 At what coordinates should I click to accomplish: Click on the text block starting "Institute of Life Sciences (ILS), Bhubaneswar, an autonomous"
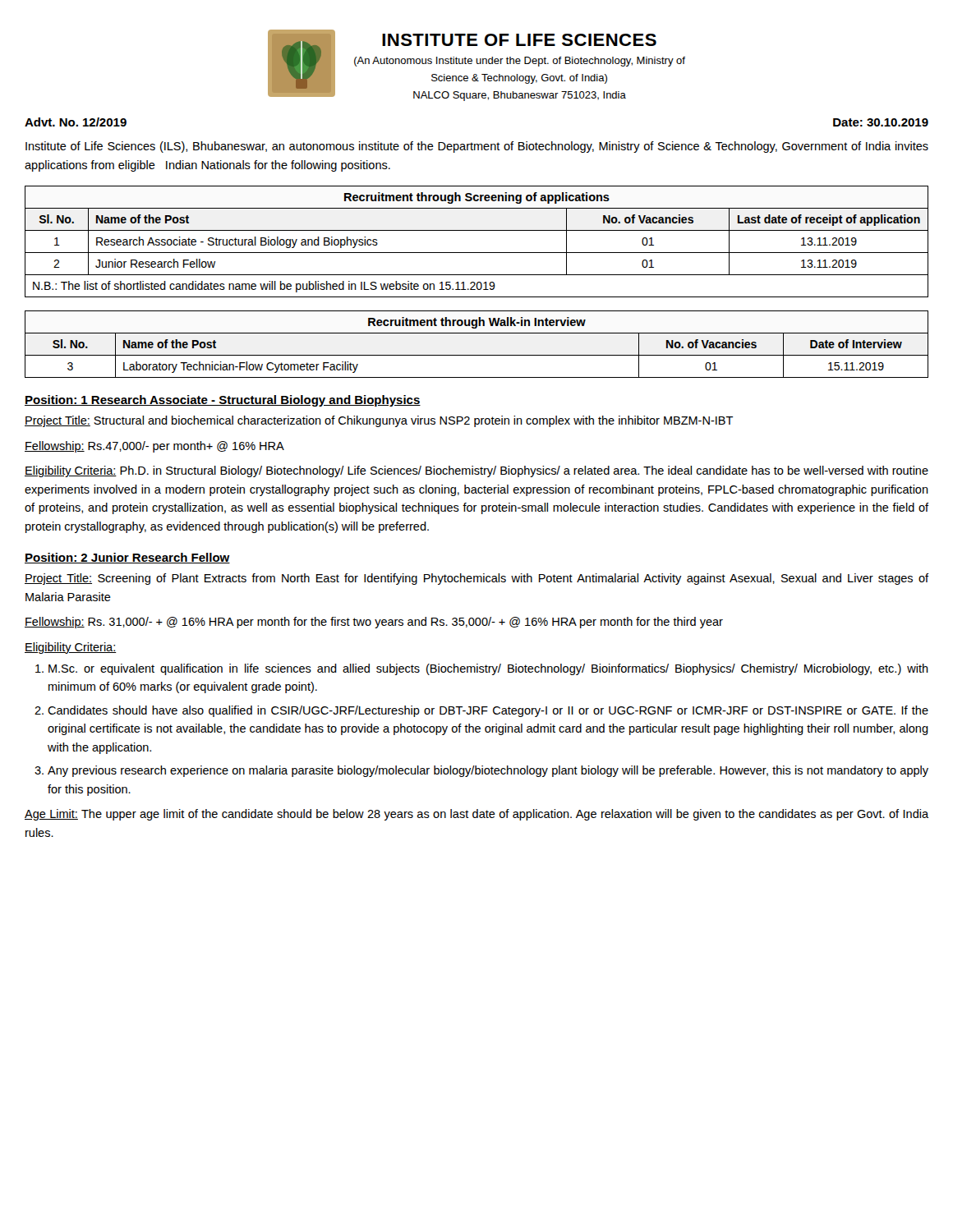476,156
